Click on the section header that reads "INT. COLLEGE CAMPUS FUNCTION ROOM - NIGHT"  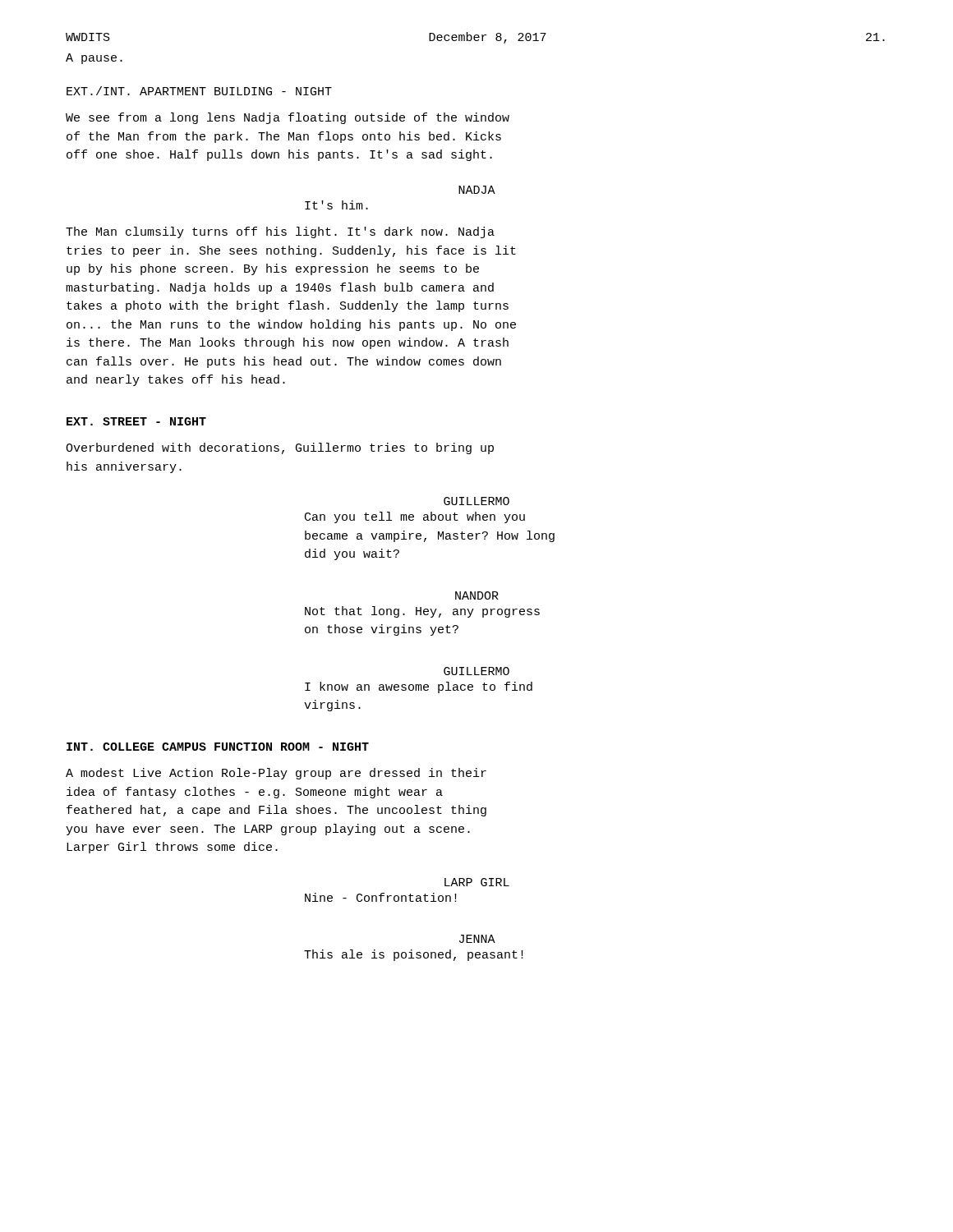coord(218,747)
